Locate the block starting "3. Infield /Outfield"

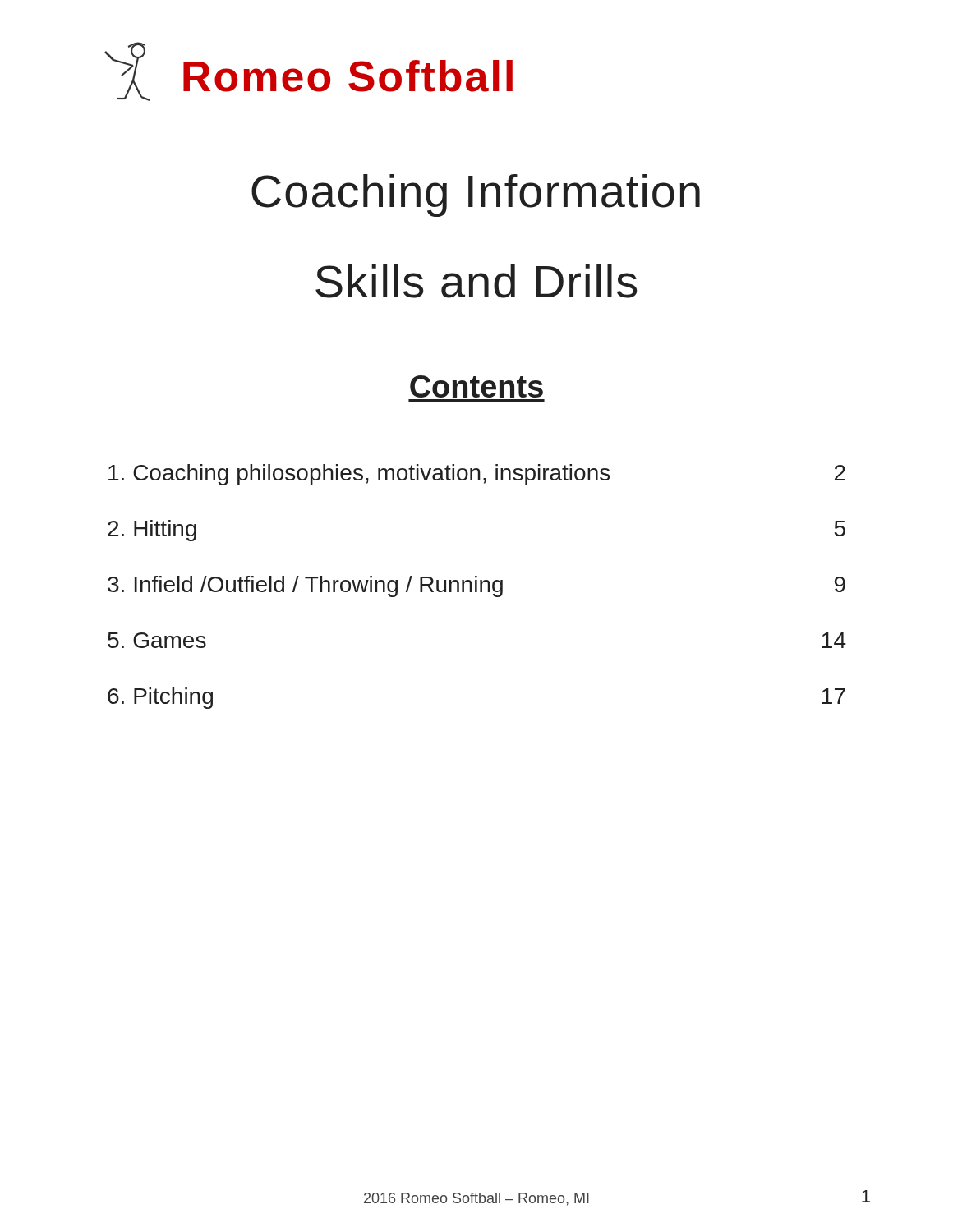[x=476, y=585]
